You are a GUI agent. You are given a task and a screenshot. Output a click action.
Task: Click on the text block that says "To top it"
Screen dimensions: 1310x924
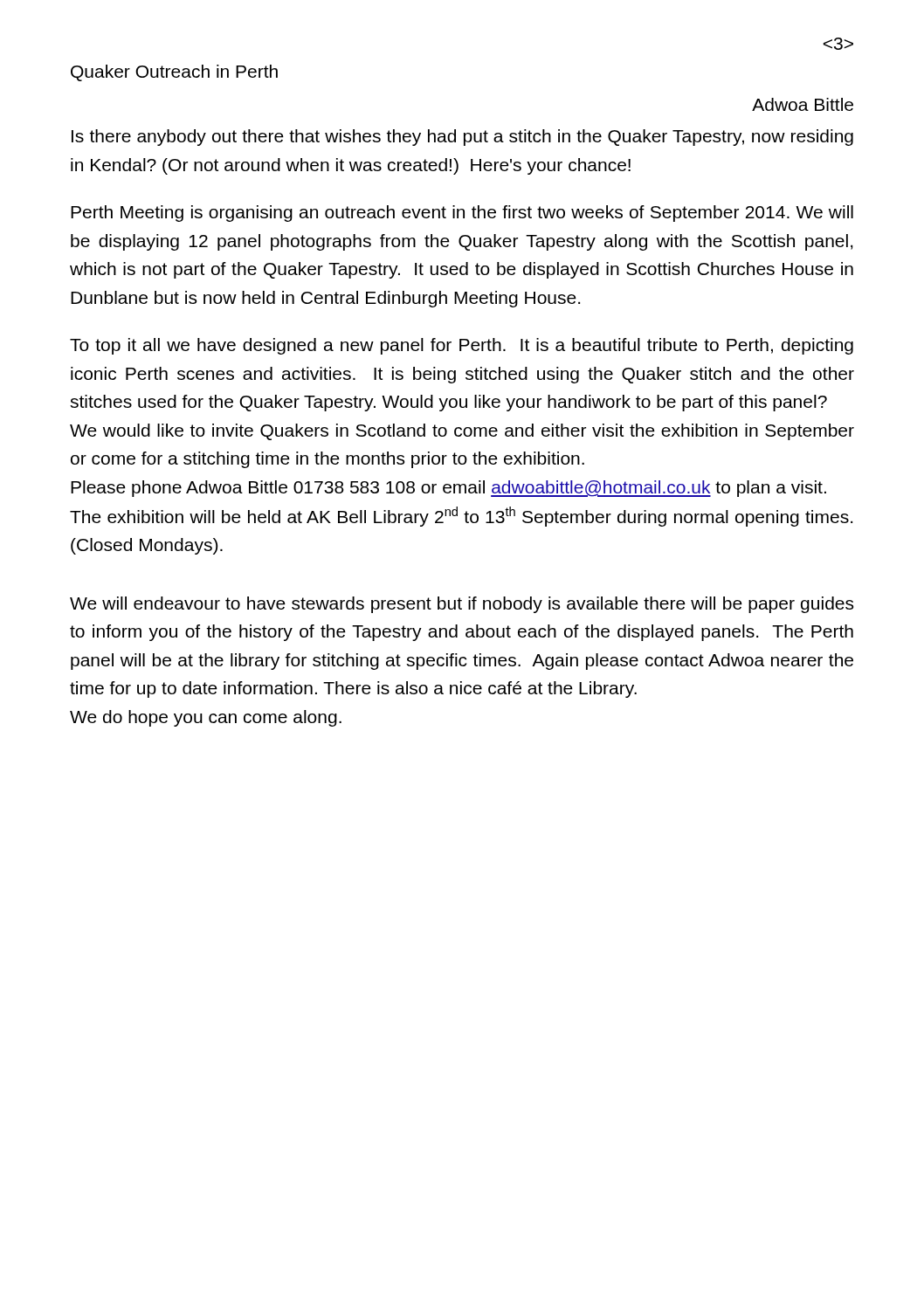click(462, 373)
